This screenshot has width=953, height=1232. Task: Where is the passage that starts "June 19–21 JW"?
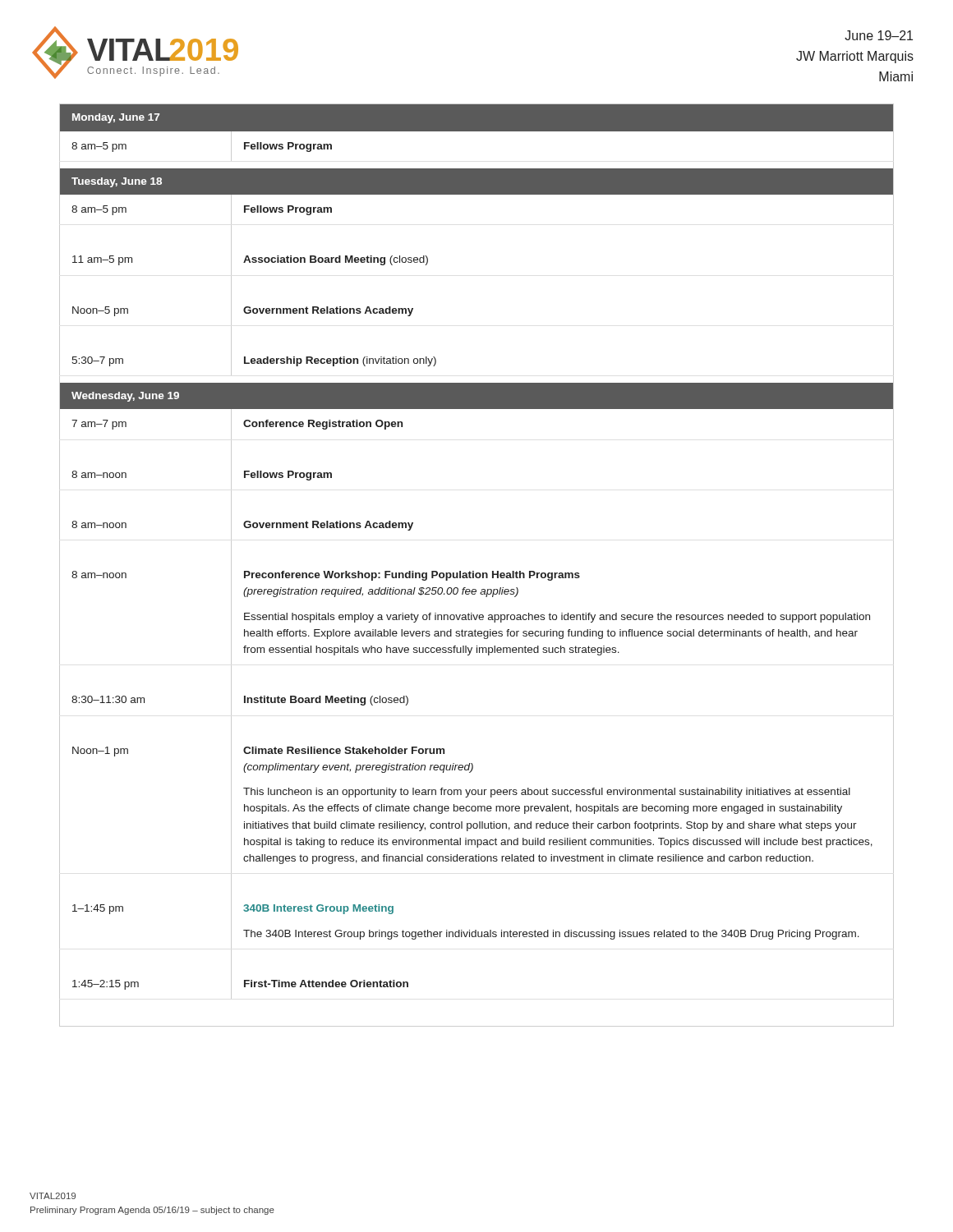pos(855,56)
